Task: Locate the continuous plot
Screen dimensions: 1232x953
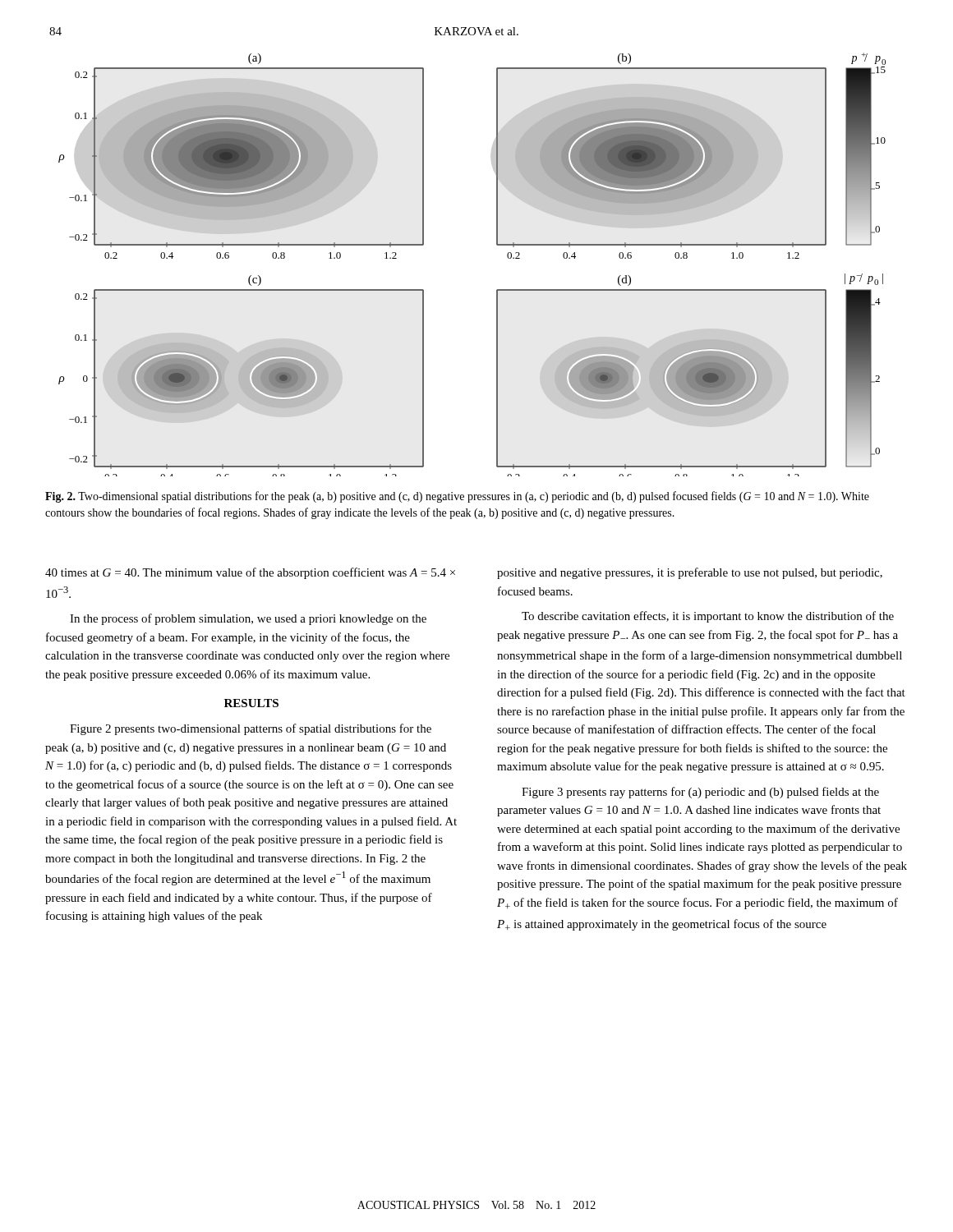Action: [476, 261]
